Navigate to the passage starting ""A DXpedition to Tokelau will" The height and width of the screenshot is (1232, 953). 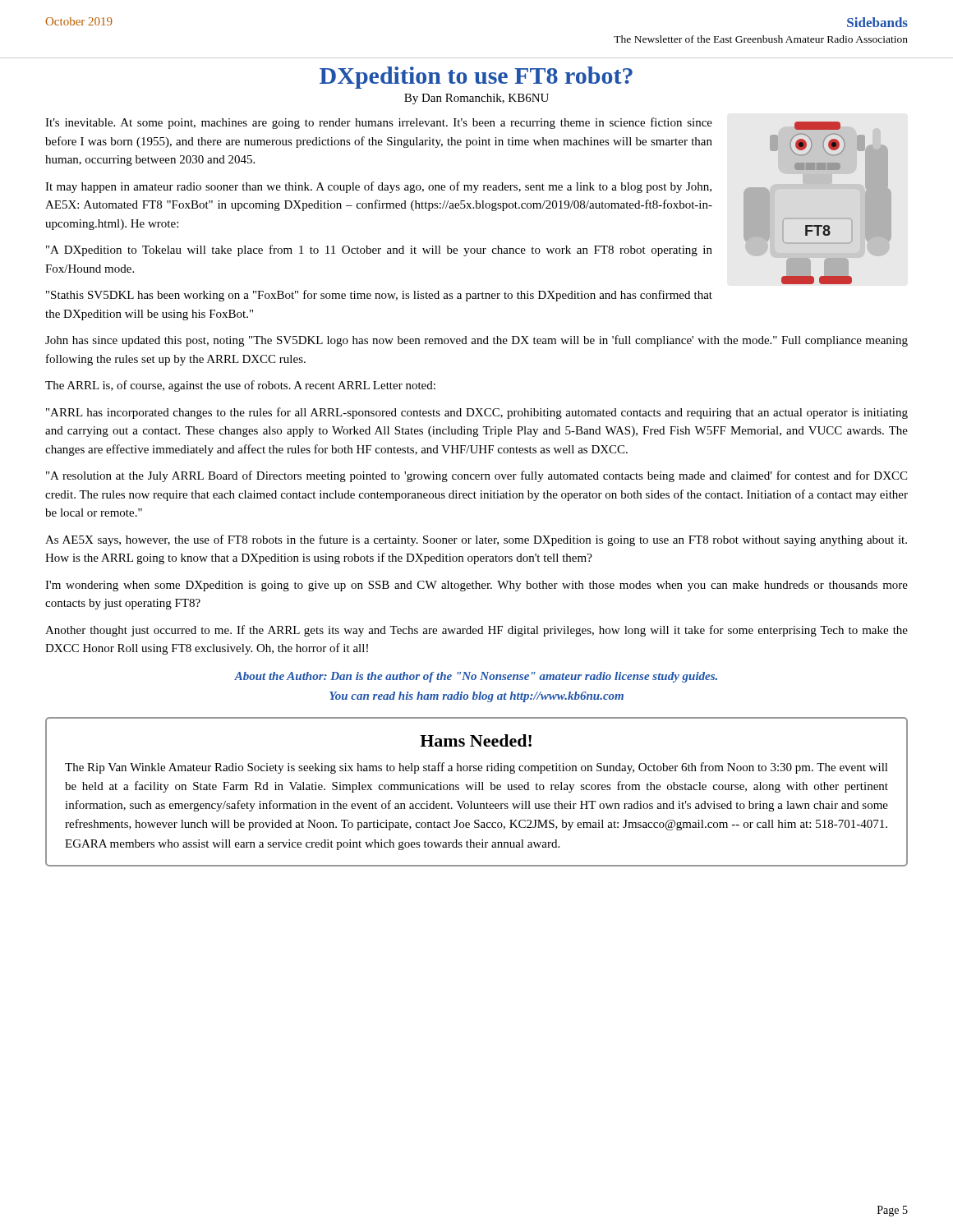pyautogui.click(x=476, y=259)
